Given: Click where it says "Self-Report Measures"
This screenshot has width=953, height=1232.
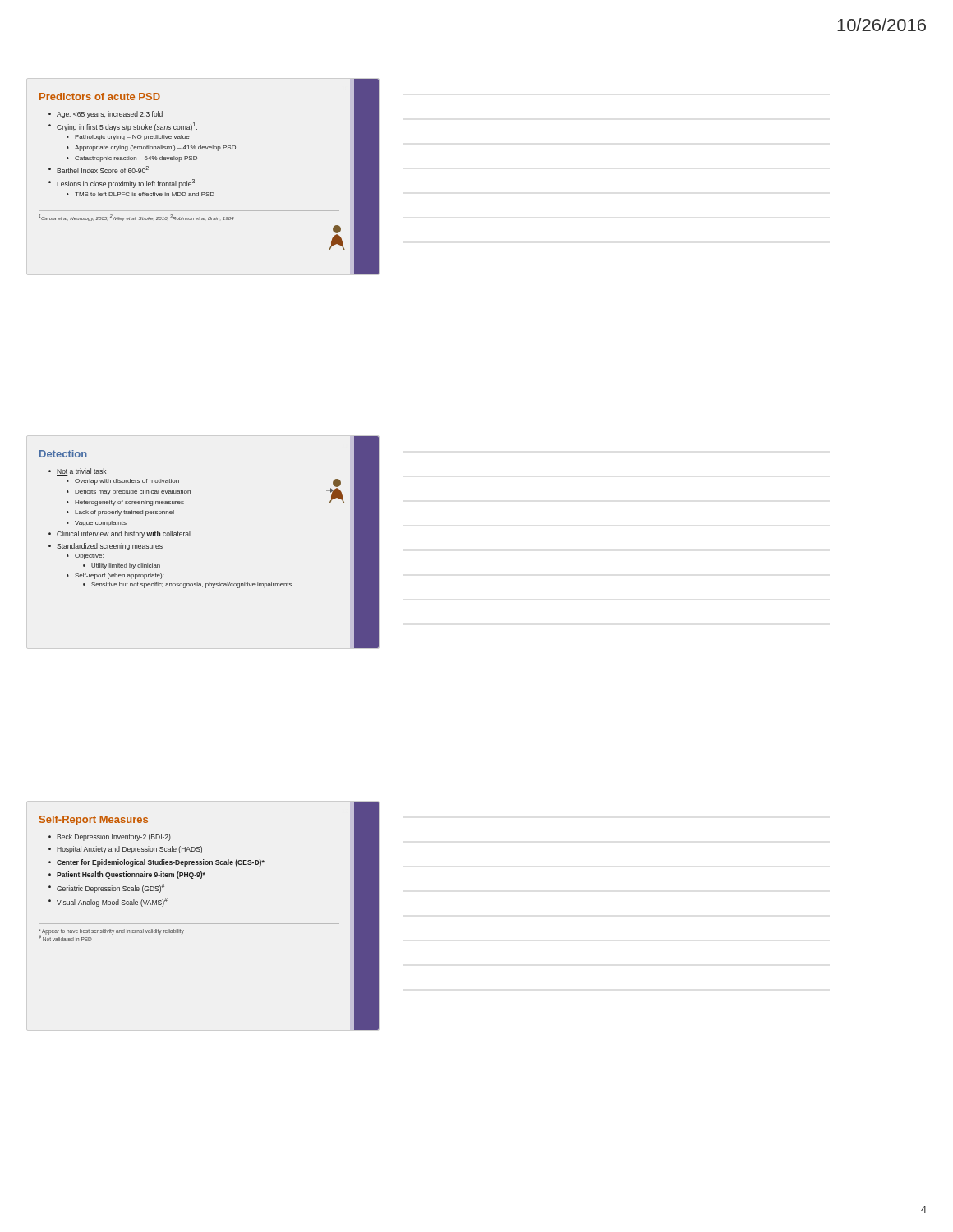Looking at the screenshot, I should 93,819.
